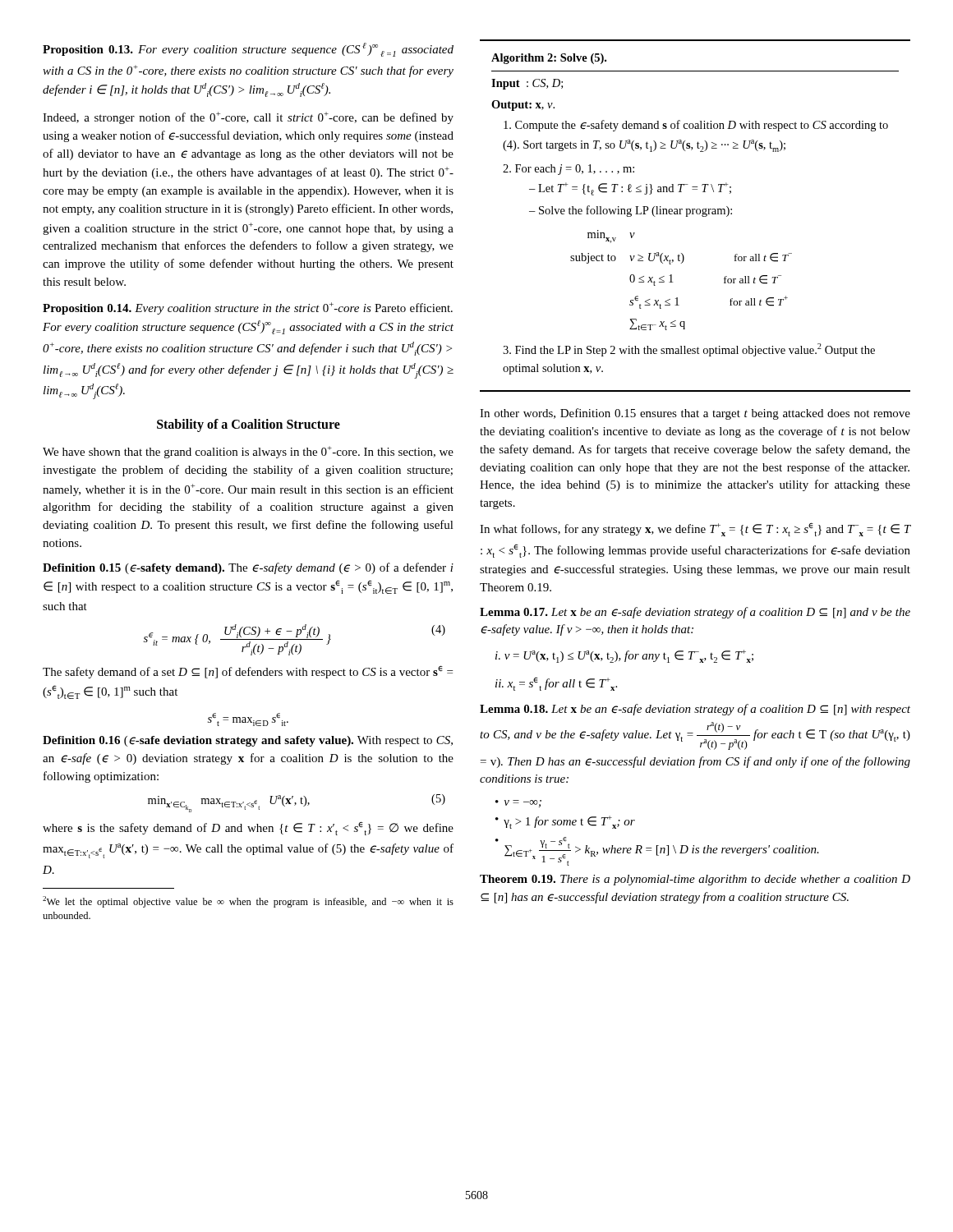Point to the block beginning "Proposition 0.13. For every coalition structure"
Viewport: 953px width, 1232px height.
(x=248, y=70)
